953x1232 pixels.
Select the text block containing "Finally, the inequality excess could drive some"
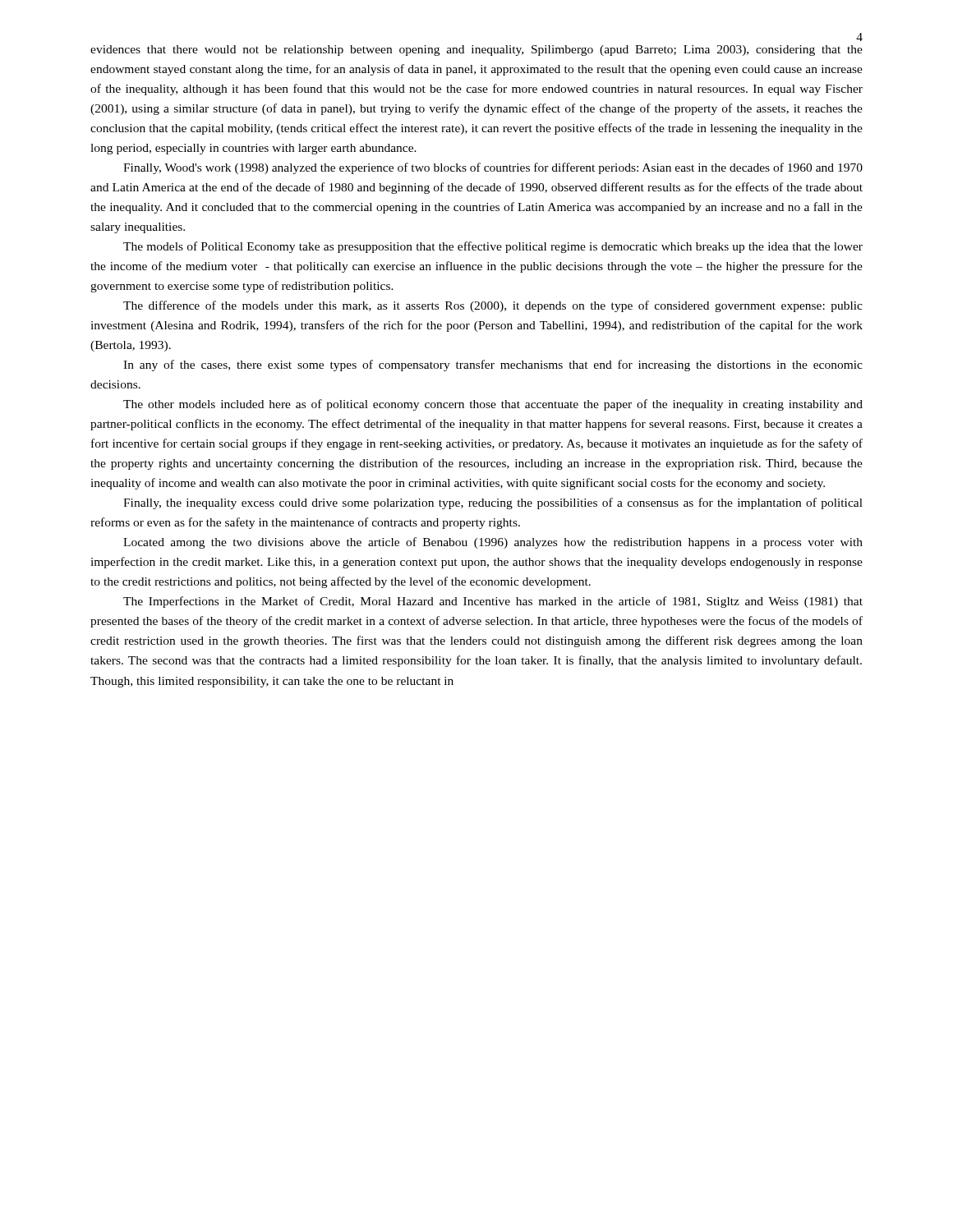(476, 513)
